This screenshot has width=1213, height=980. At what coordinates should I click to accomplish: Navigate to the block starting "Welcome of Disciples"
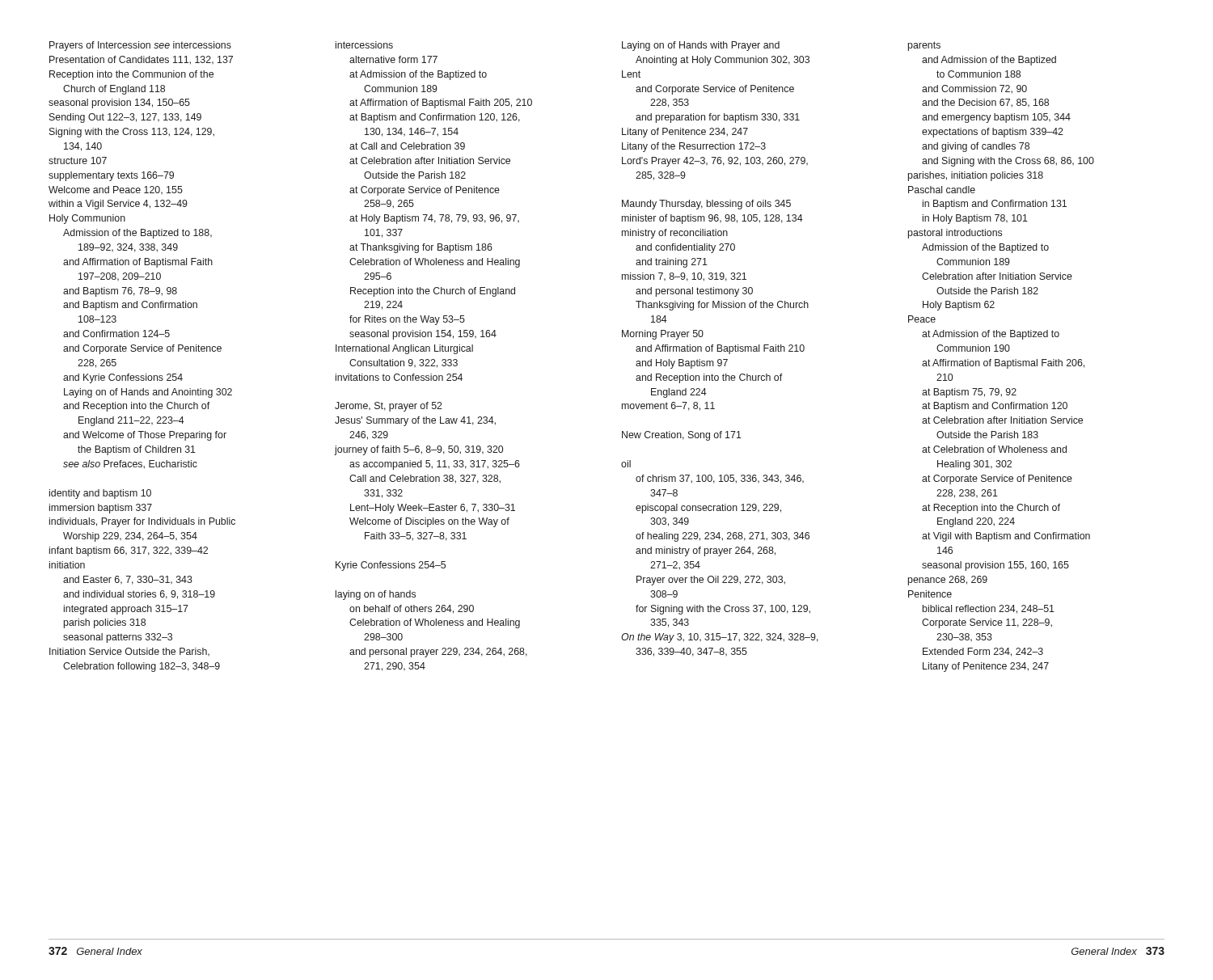point(429,522)
